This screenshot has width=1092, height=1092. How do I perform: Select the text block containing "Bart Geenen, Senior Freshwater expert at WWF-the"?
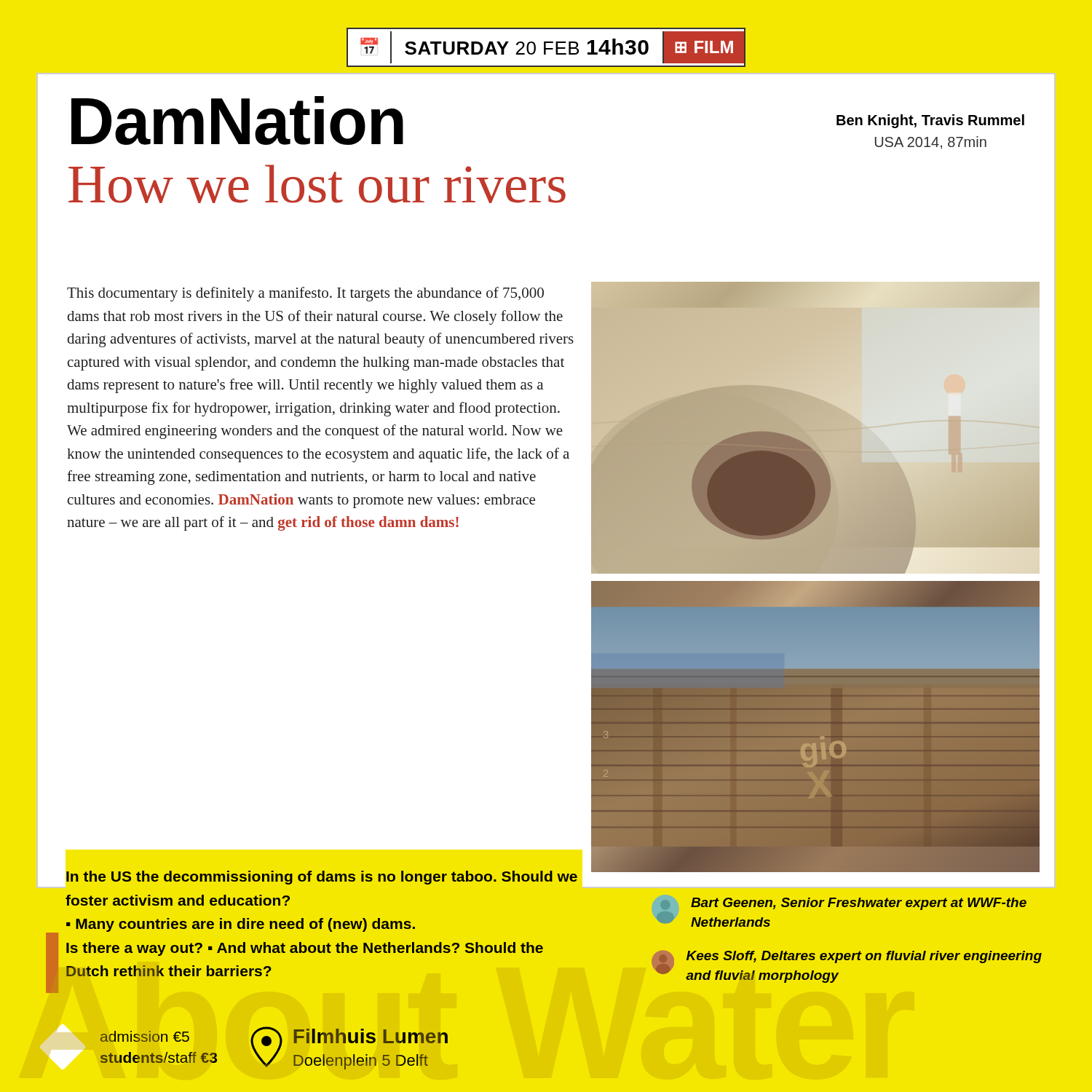pos(852,939)
